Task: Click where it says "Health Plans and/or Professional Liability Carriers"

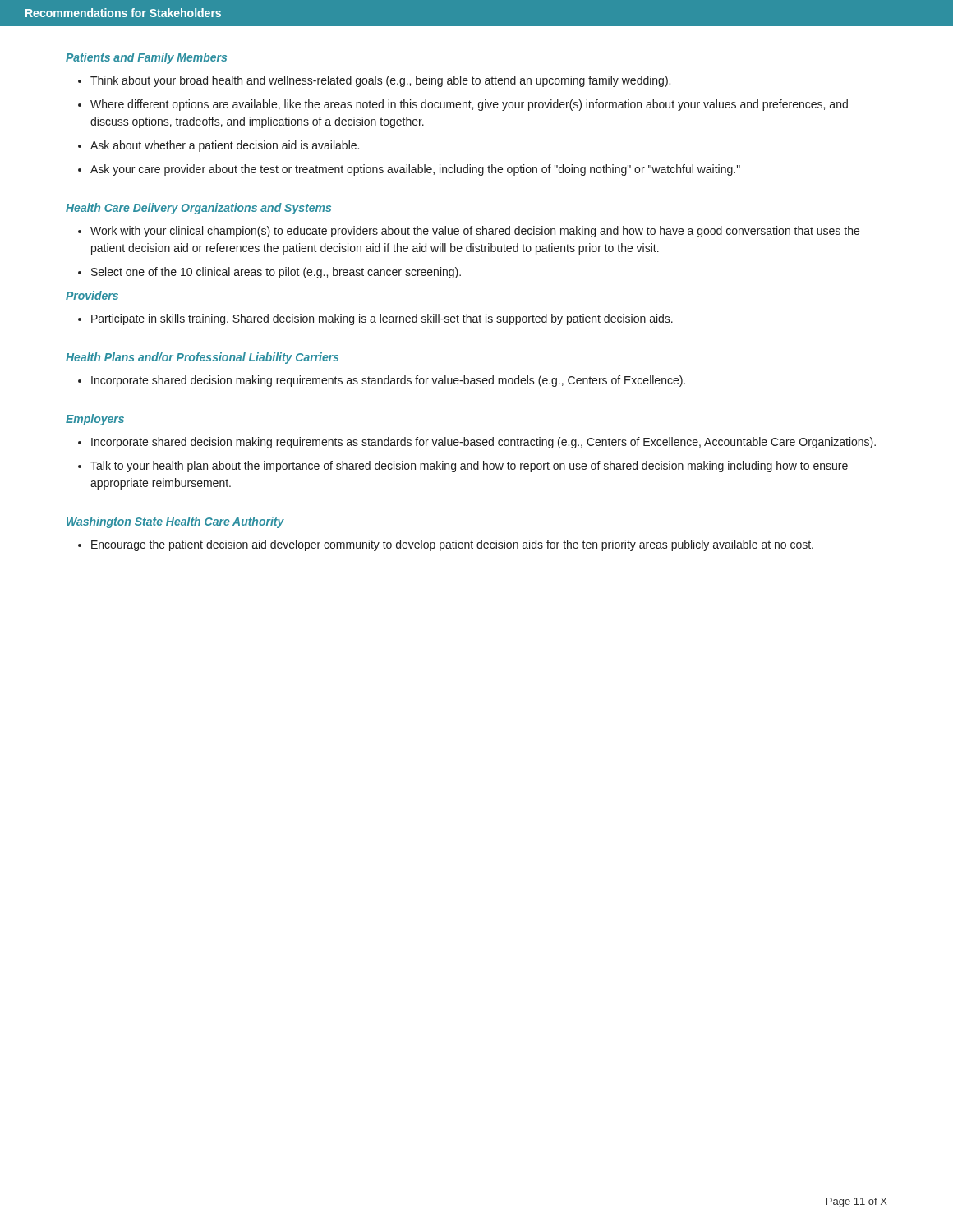Action: coord(203,357)
